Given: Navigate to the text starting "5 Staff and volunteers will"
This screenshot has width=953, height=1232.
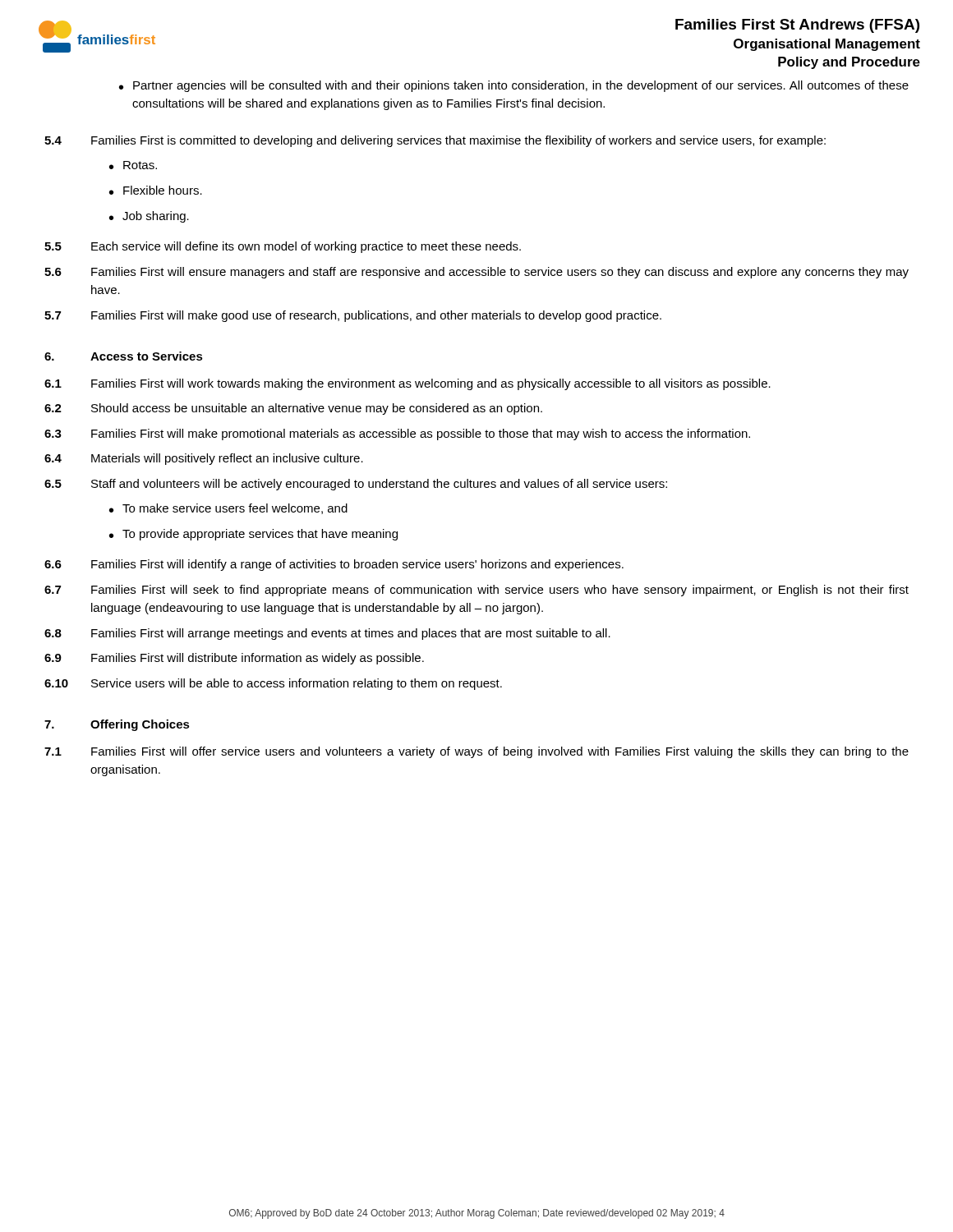Looking at the screenshot, I should (x=356, y=484).
